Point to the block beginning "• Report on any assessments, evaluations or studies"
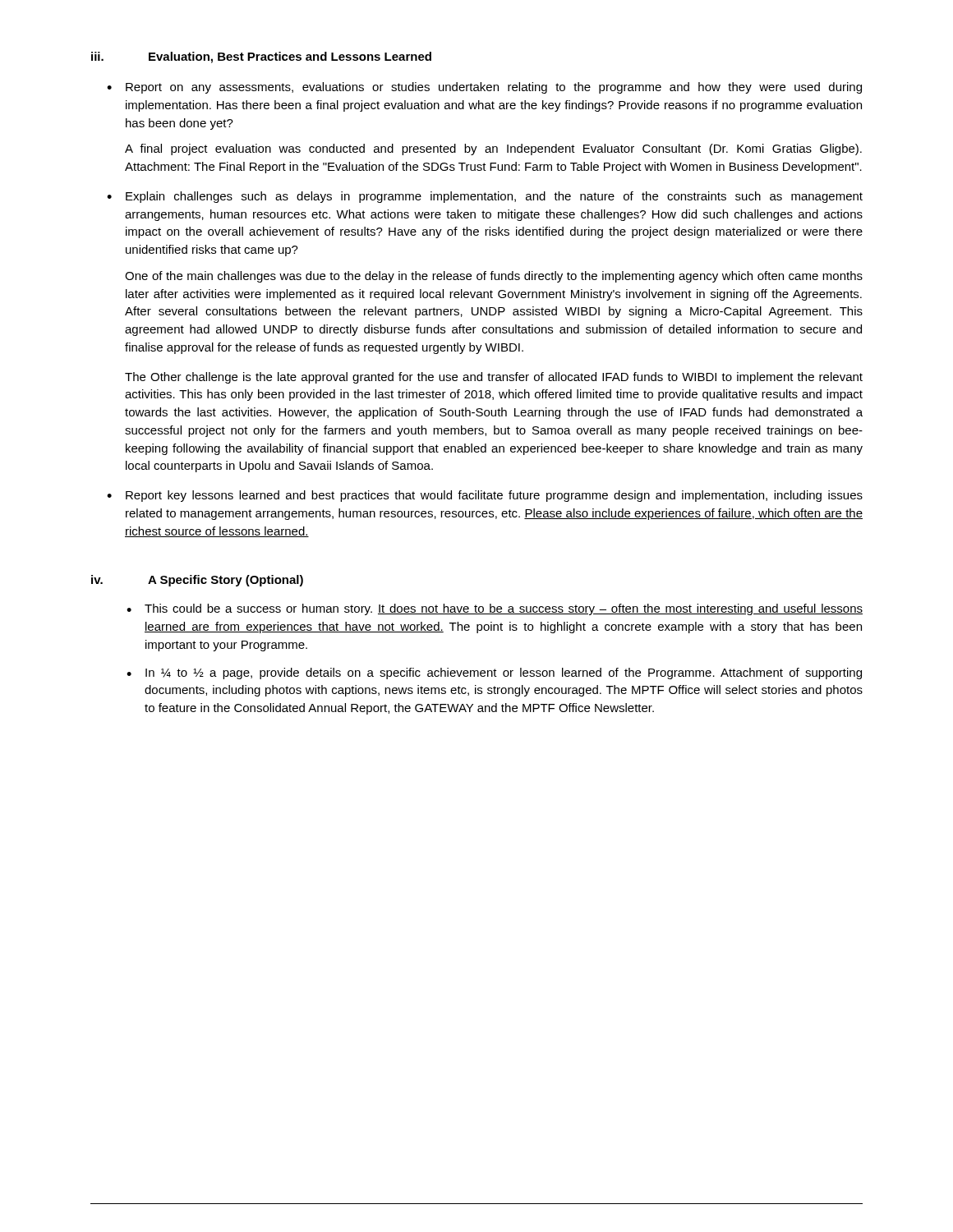The height and width of the screenshot is (1232, 953). click(x=485, y=105)
